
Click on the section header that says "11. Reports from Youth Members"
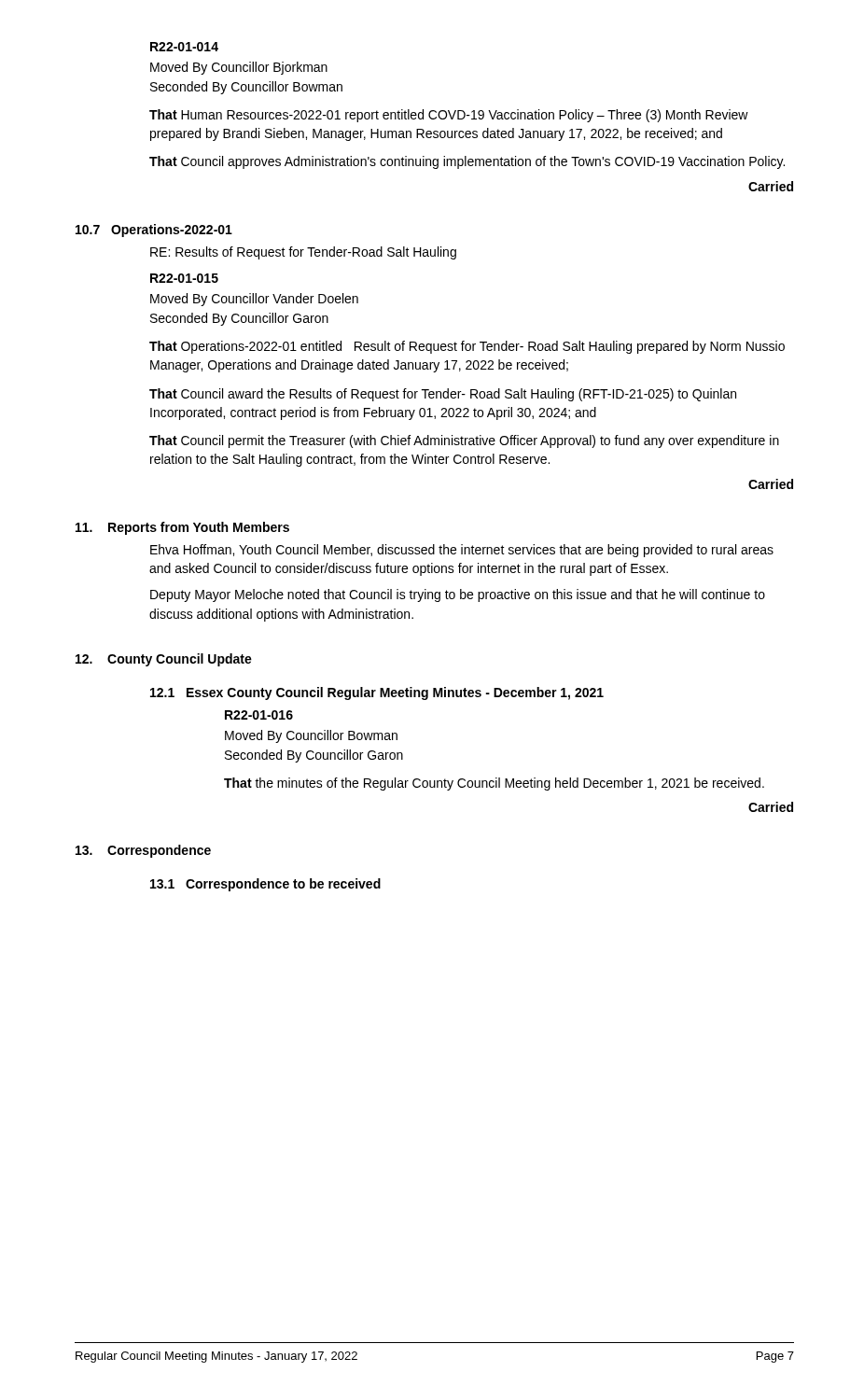(182, 527)
